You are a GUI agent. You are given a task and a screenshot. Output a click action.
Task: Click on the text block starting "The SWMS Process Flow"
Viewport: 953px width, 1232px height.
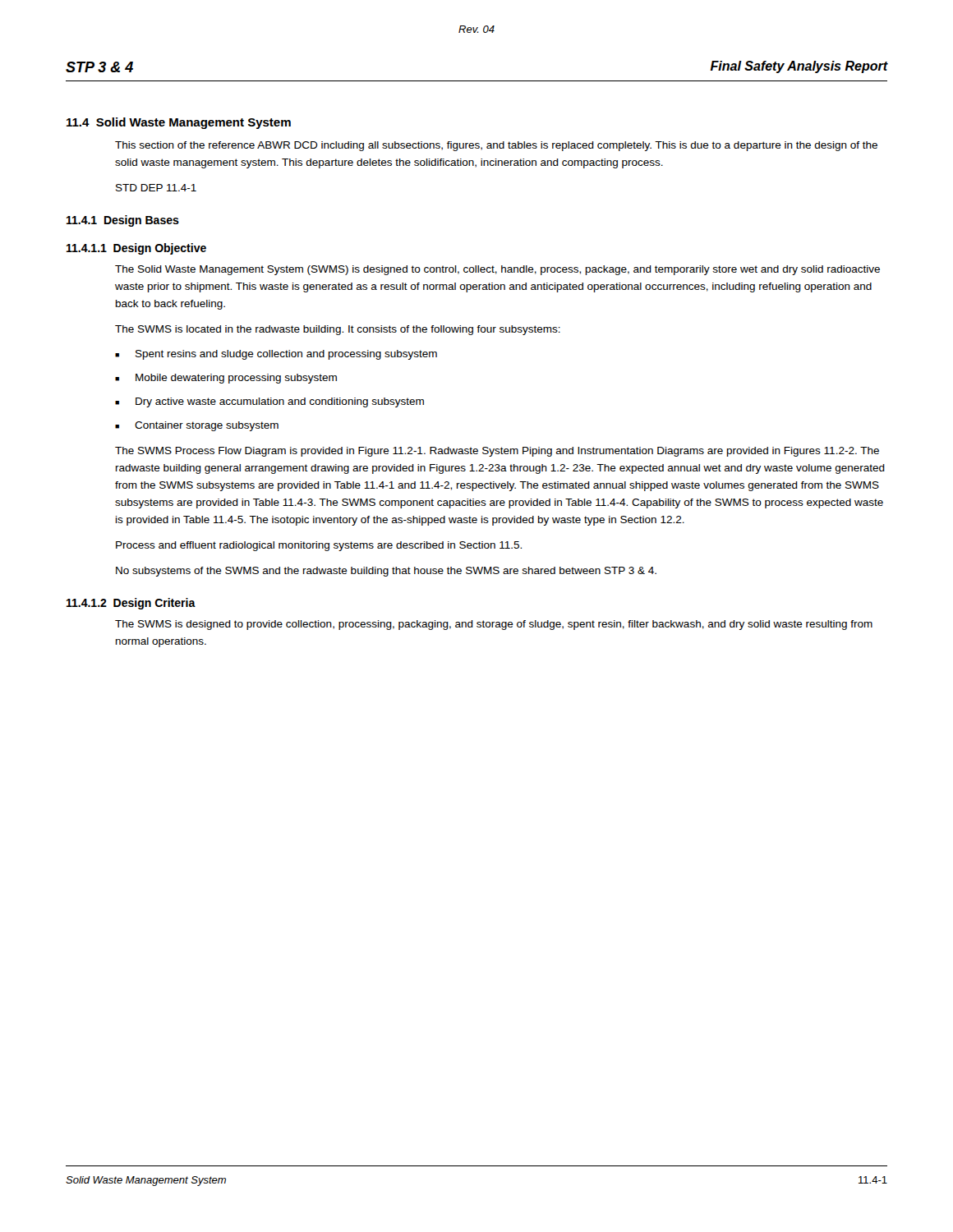[500, 485]
